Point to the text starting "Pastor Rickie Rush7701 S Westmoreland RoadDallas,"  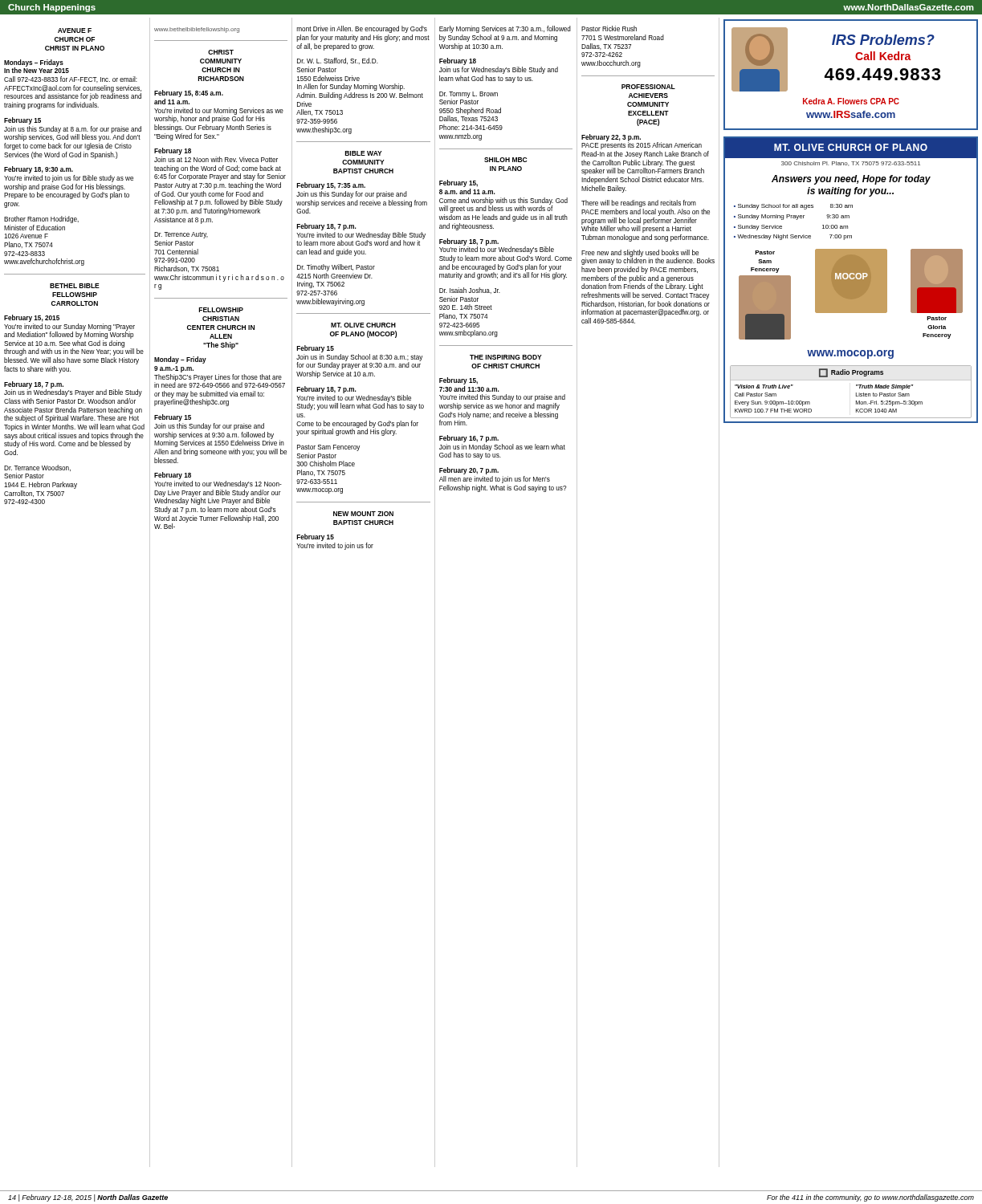click(x=648, y=110)
